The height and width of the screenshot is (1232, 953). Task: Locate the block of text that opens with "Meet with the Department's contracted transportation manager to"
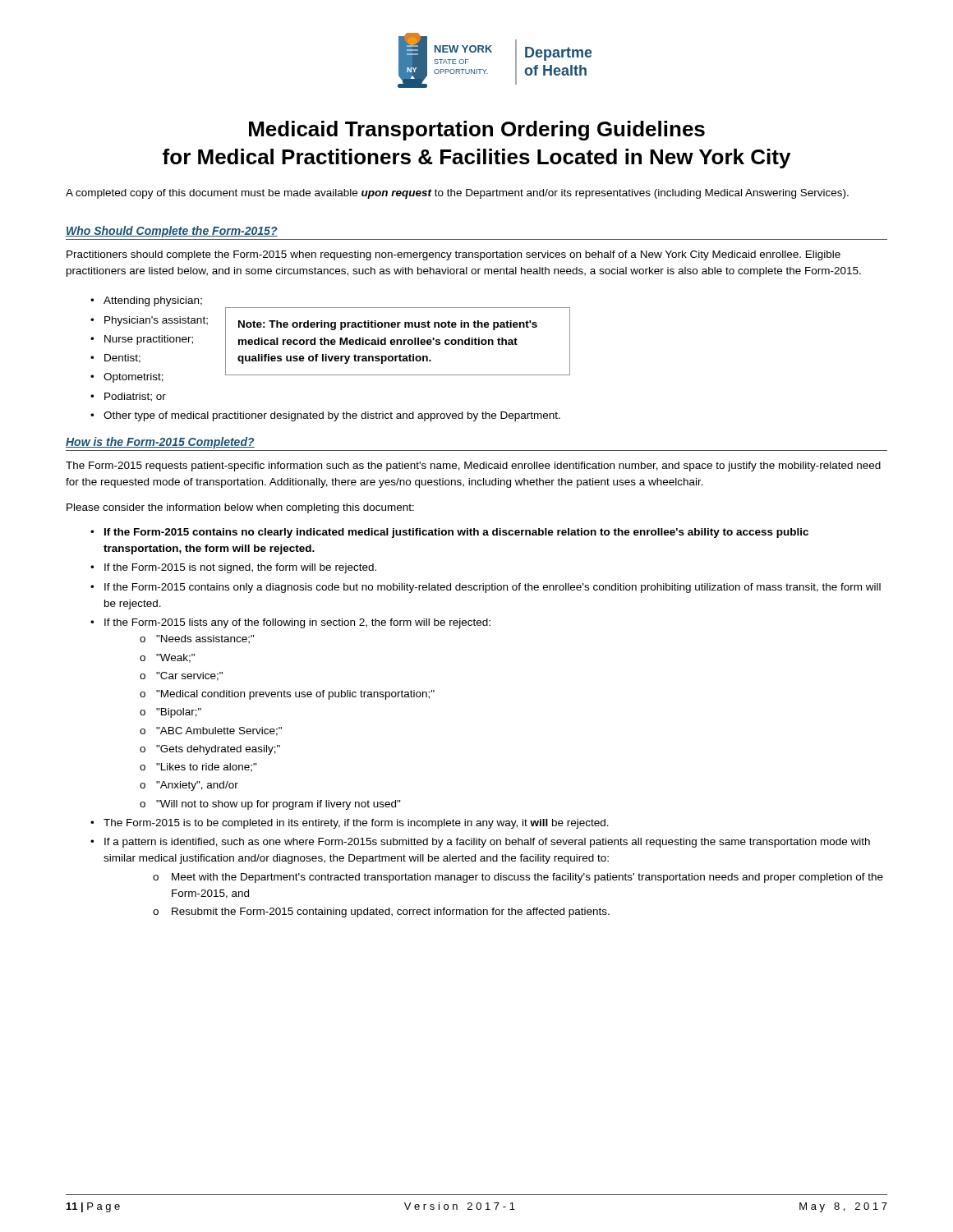pyautogui.click(x=527, y=885)
